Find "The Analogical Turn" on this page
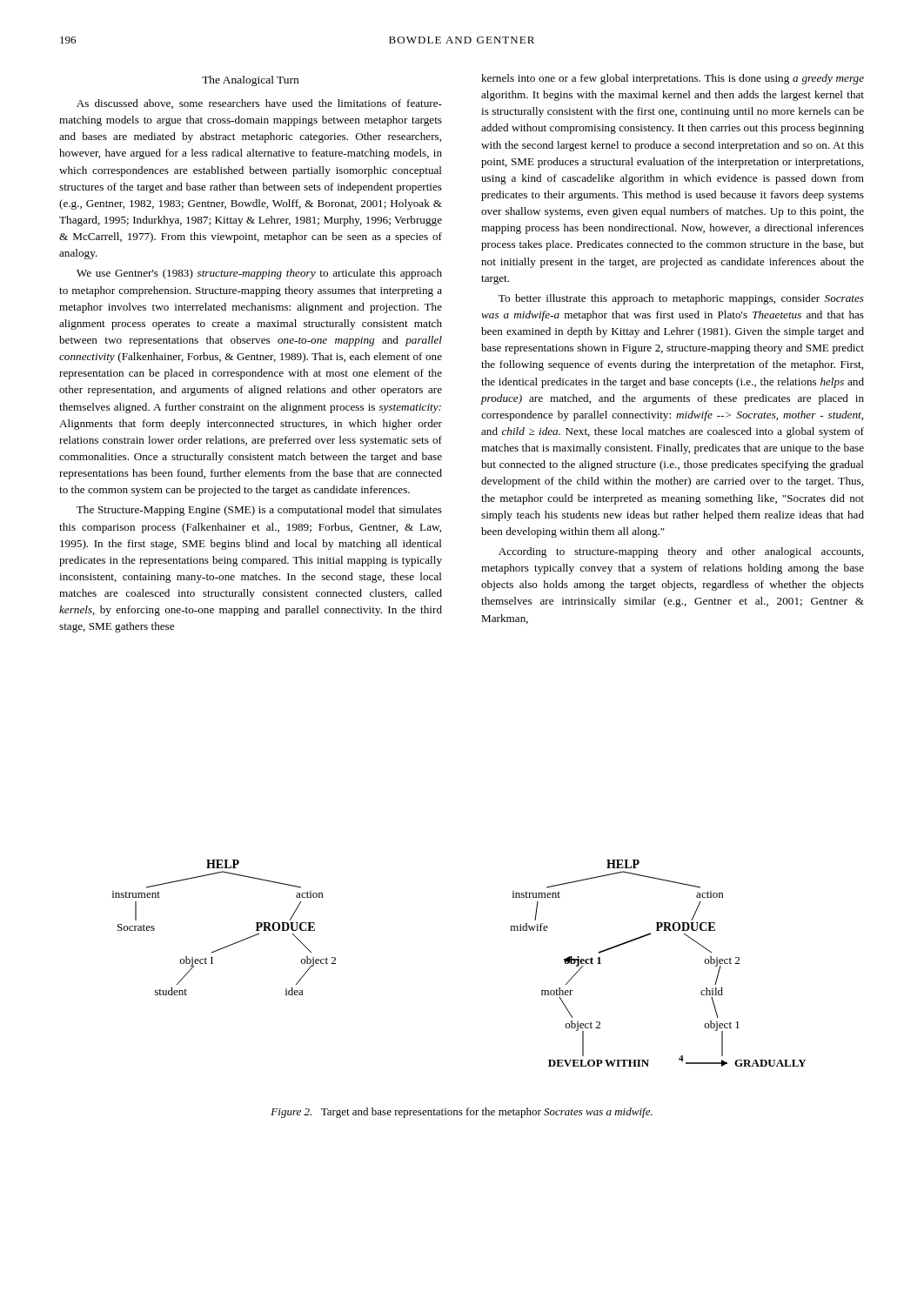This screenshot has height=1305, width=924. (x=251, y=80)
